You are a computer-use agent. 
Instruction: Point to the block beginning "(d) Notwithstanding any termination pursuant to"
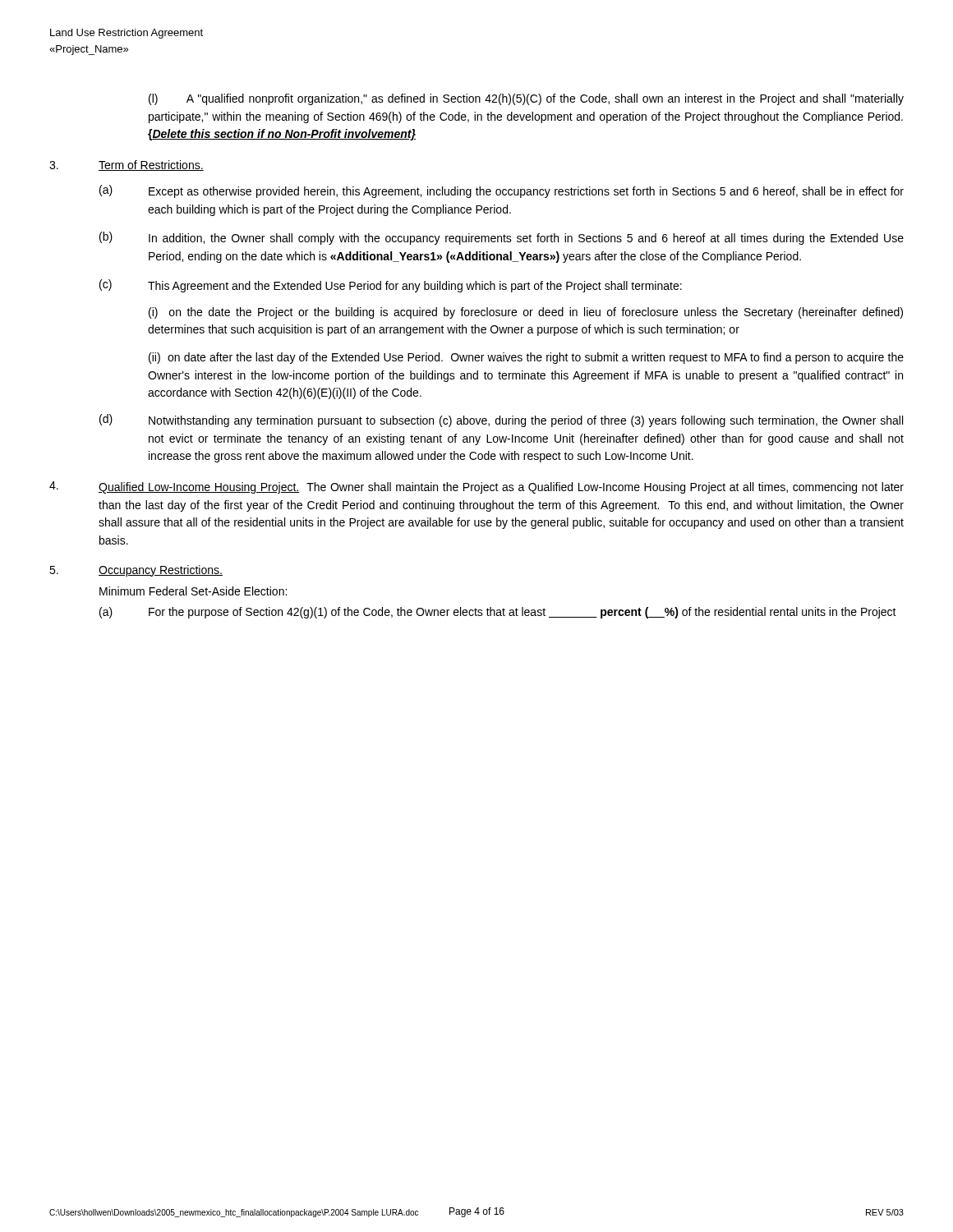click(501, 439)
